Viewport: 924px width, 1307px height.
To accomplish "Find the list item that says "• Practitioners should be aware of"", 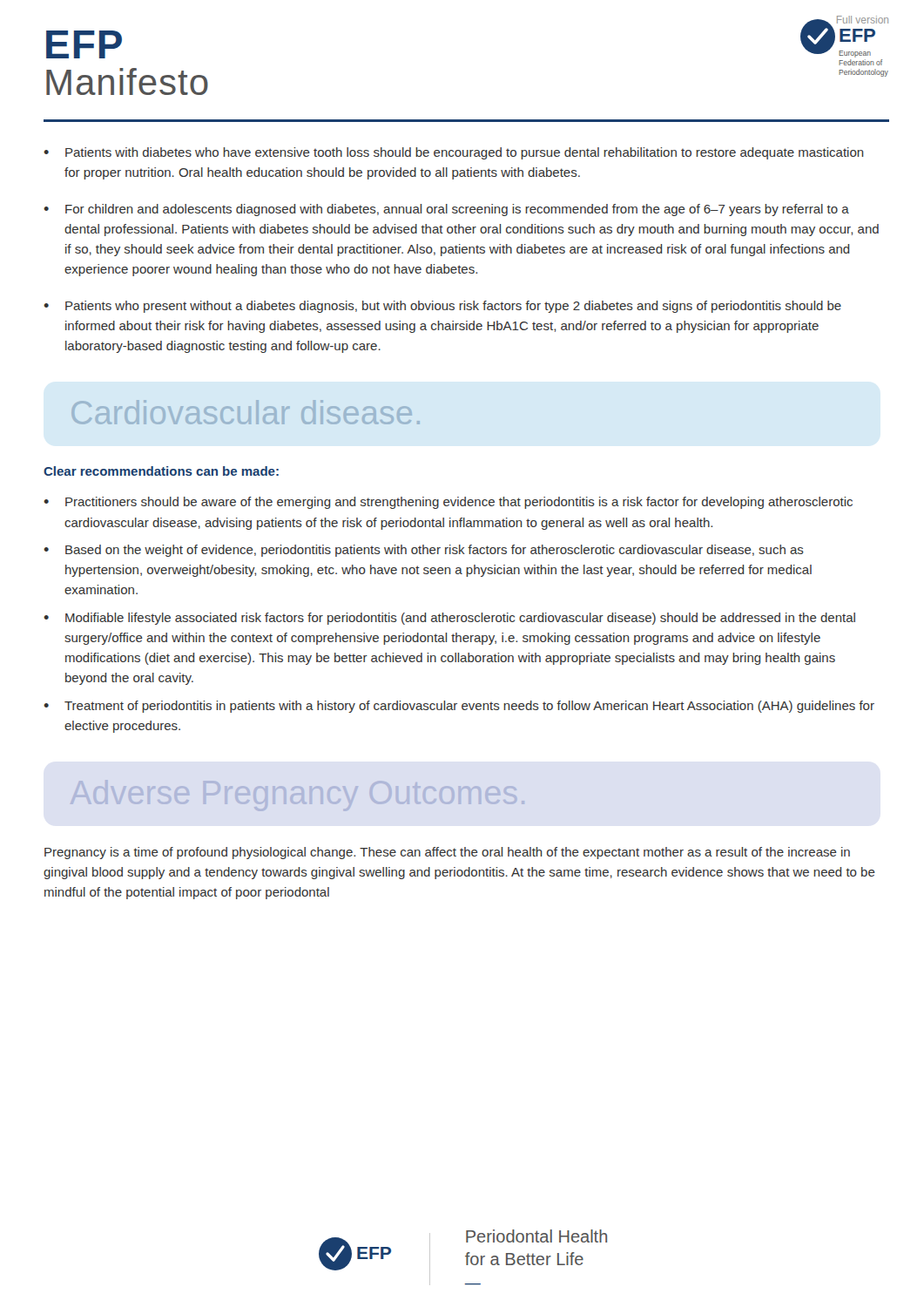I will [x=462, y=512].
